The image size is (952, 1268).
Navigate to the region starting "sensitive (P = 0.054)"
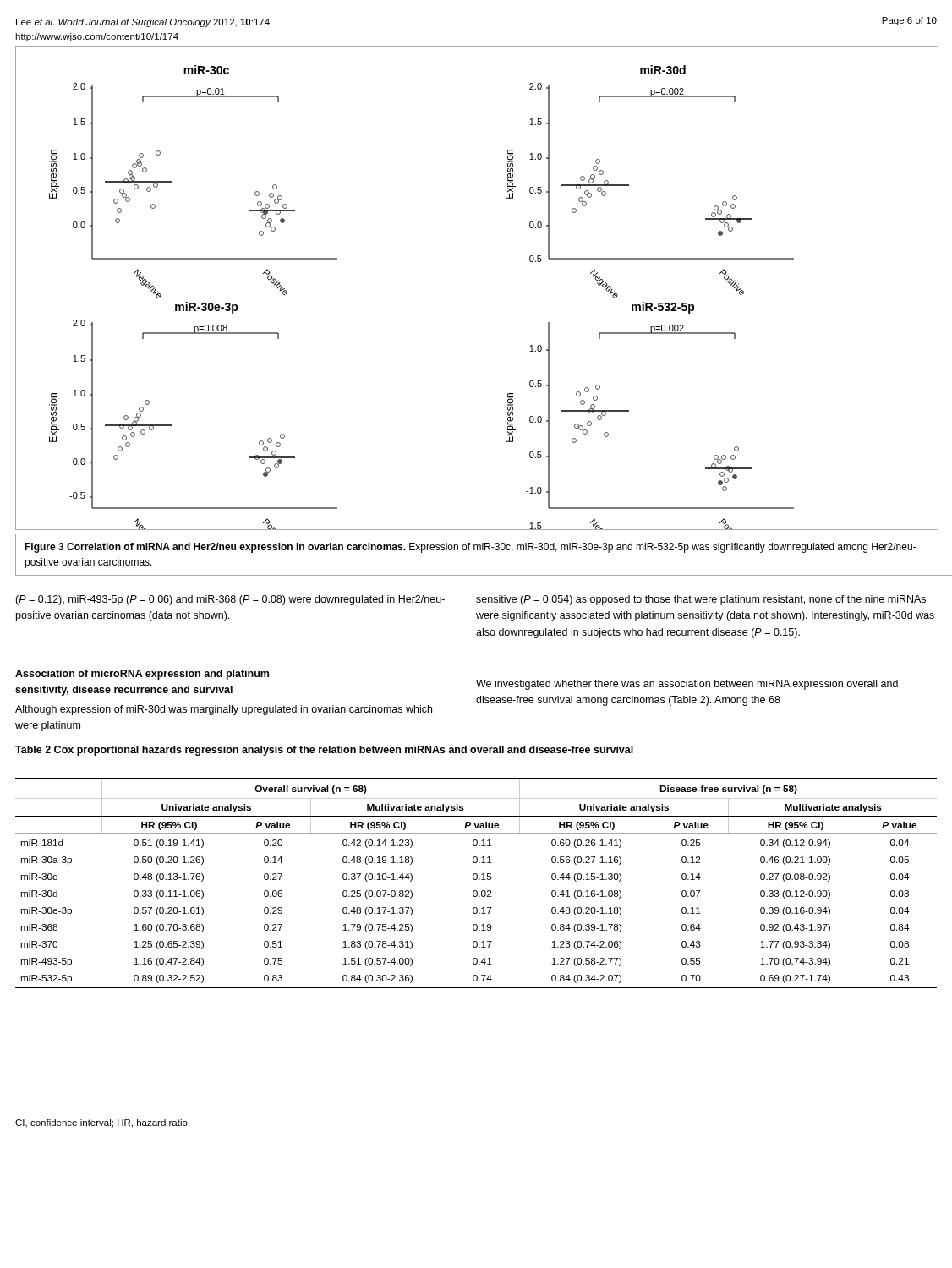705,616
